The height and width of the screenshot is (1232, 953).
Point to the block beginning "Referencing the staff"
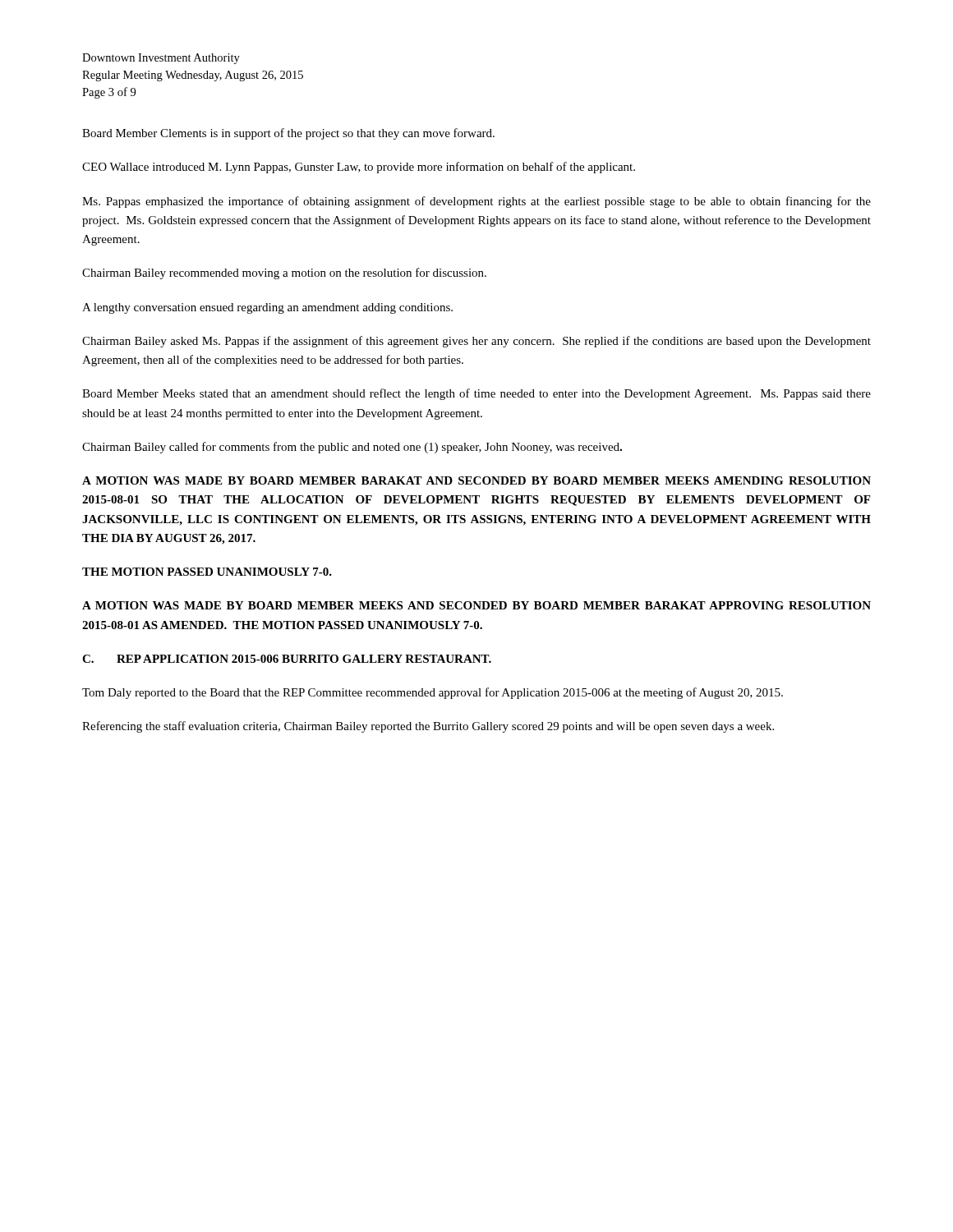pos(429,726)
